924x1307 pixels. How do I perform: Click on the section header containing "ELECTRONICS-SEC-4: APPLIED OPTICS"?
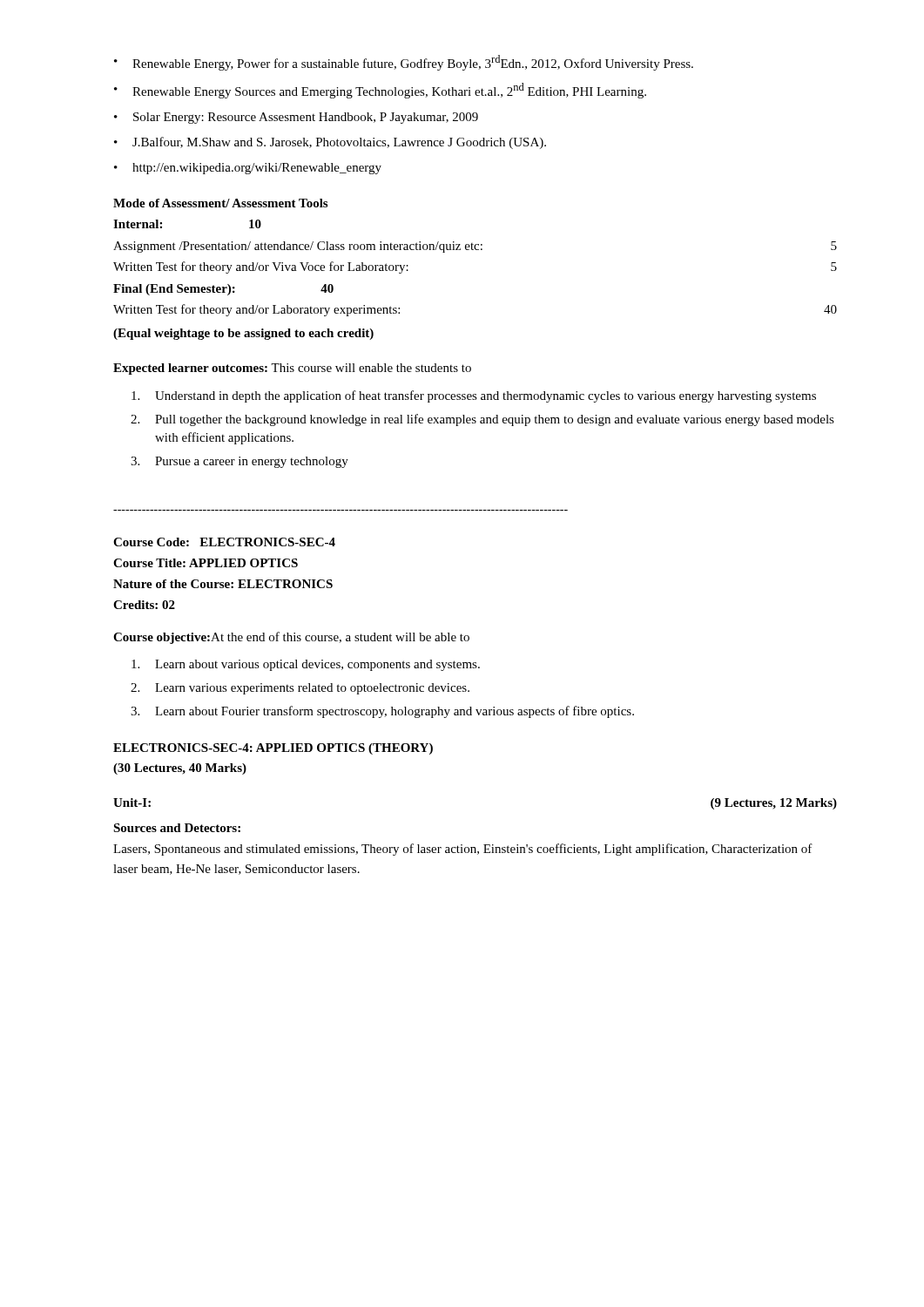pos(273,757)
